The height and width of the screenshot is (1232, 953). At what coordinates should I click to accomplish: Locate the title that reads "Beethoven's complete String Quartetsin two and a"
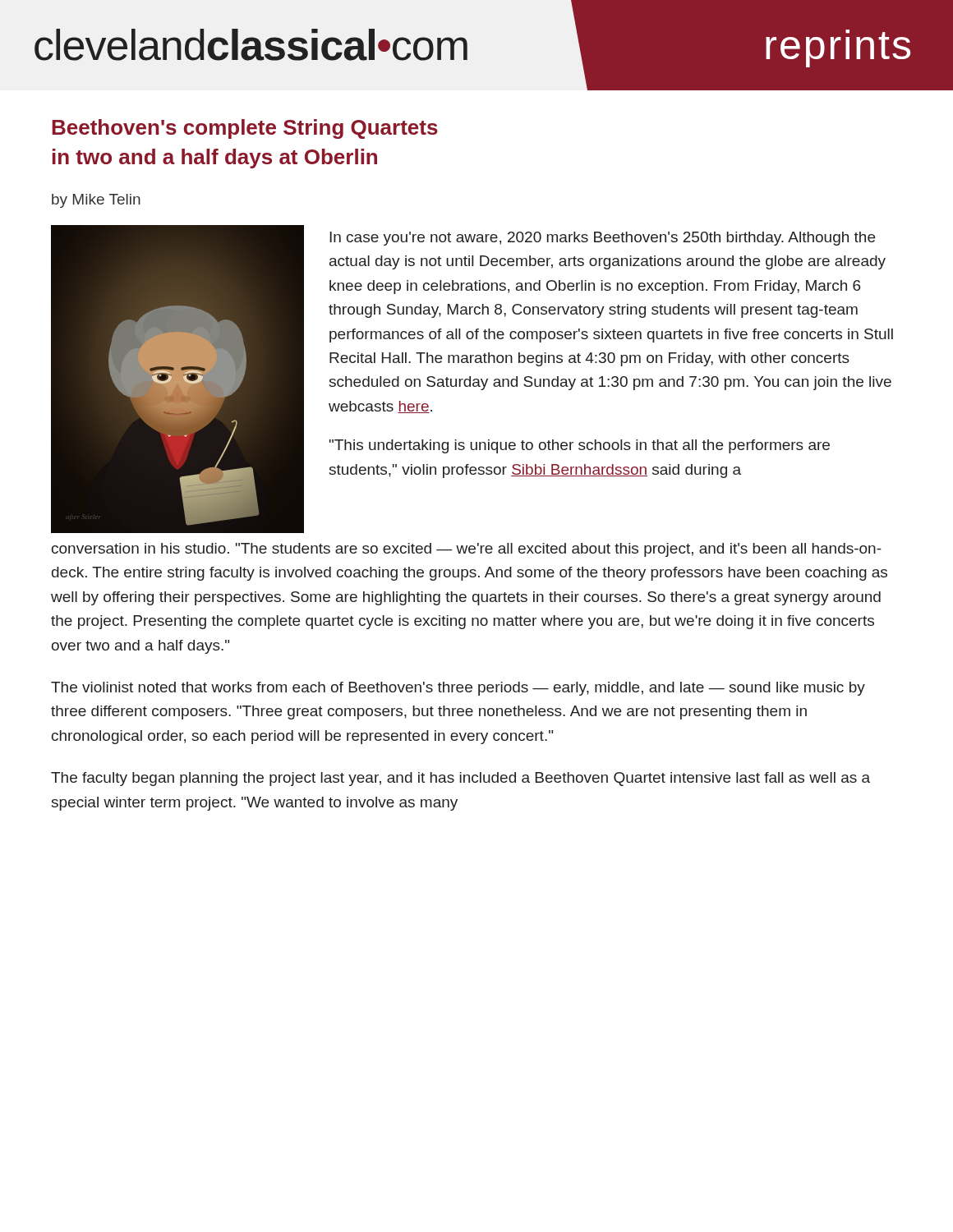coord(245,143)
